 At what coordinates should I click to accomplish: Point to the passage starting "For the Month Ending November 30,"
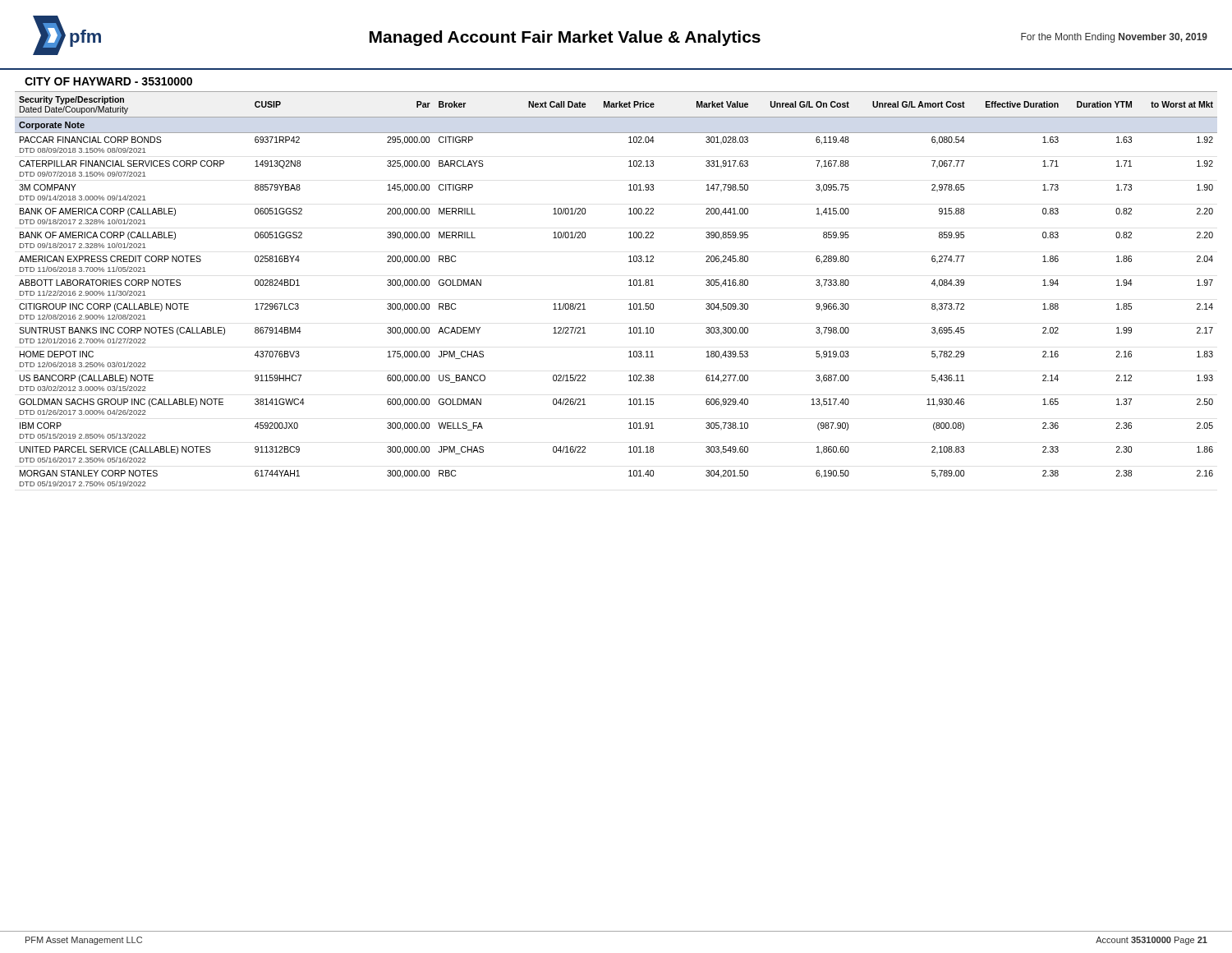click(x=1114, y=37)
